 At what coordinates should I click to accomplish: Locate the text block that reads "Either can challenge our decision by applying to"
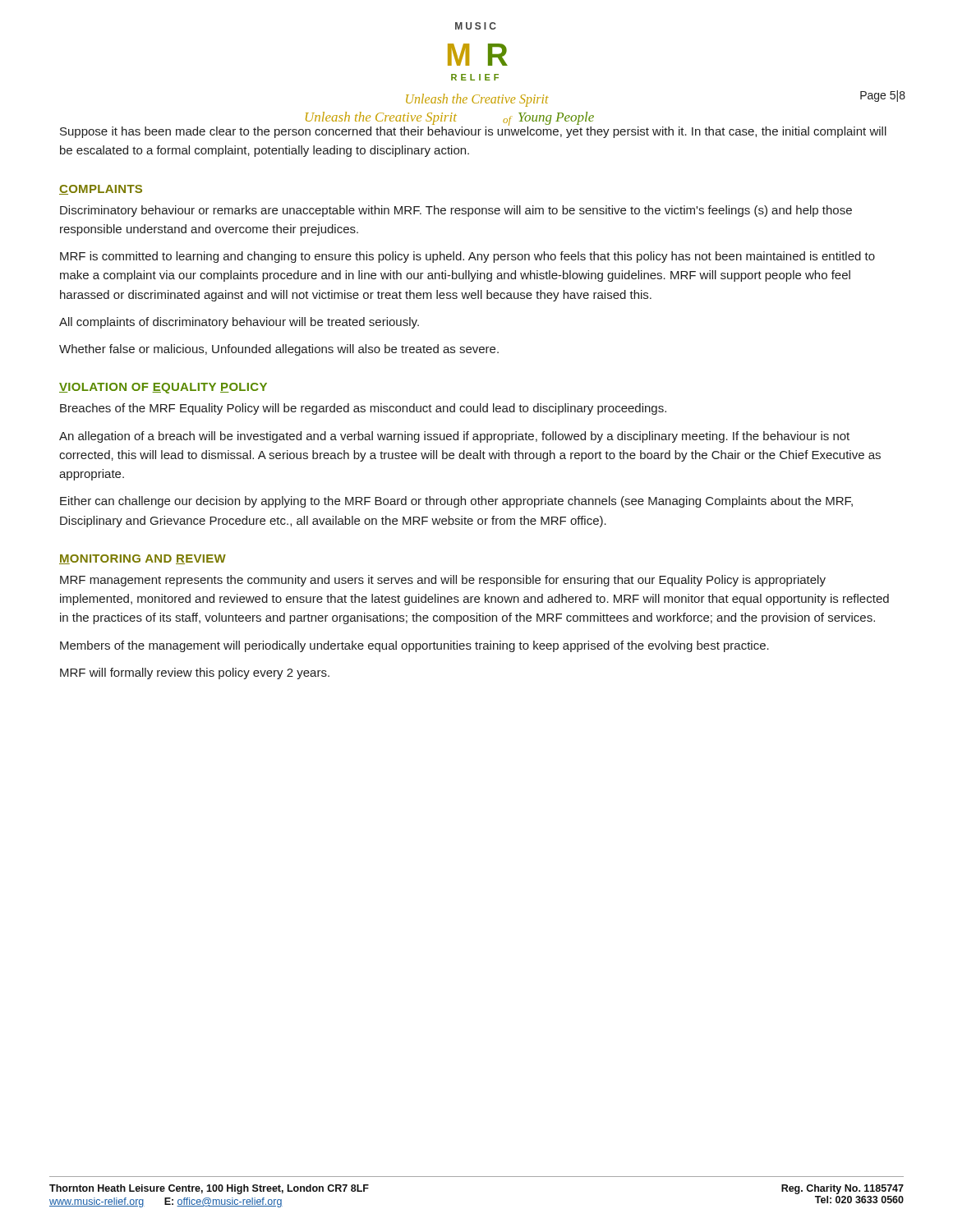(476, 510)
